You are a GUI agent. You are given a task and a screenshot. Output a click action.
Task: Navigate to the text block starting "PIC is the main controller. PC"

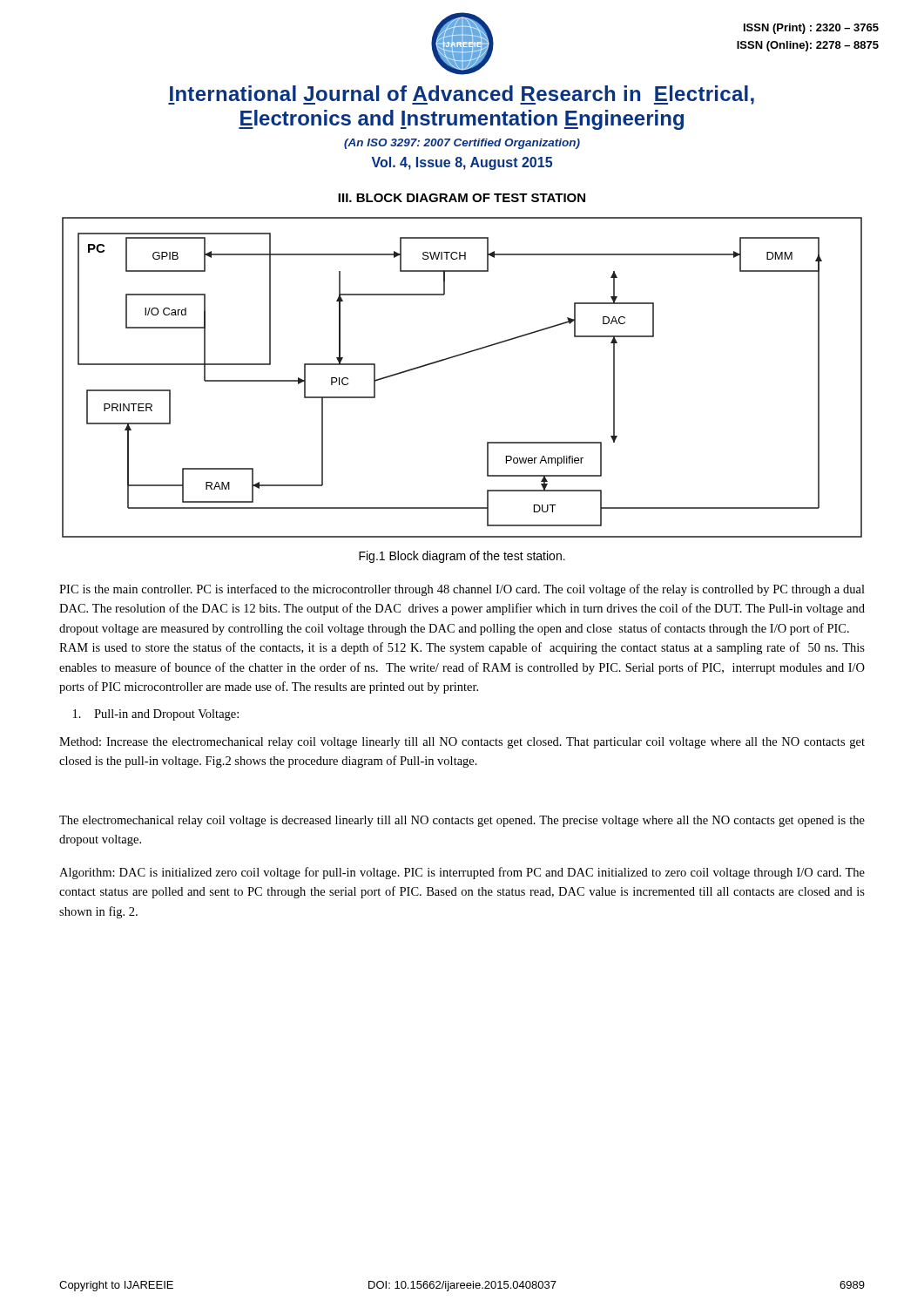click(x=462, y=638)
